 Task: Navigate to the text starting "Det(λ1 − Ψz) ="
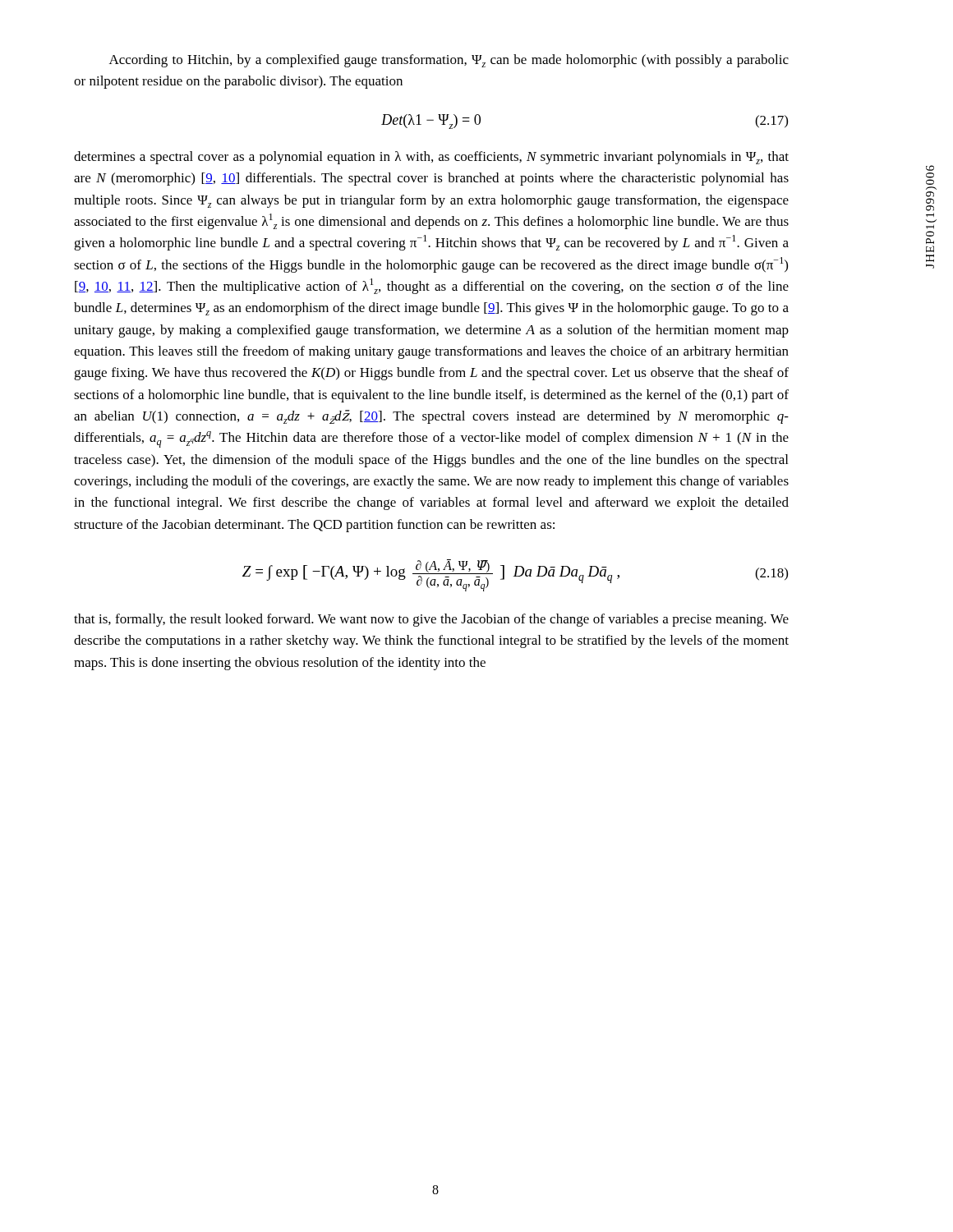(419, 121)
